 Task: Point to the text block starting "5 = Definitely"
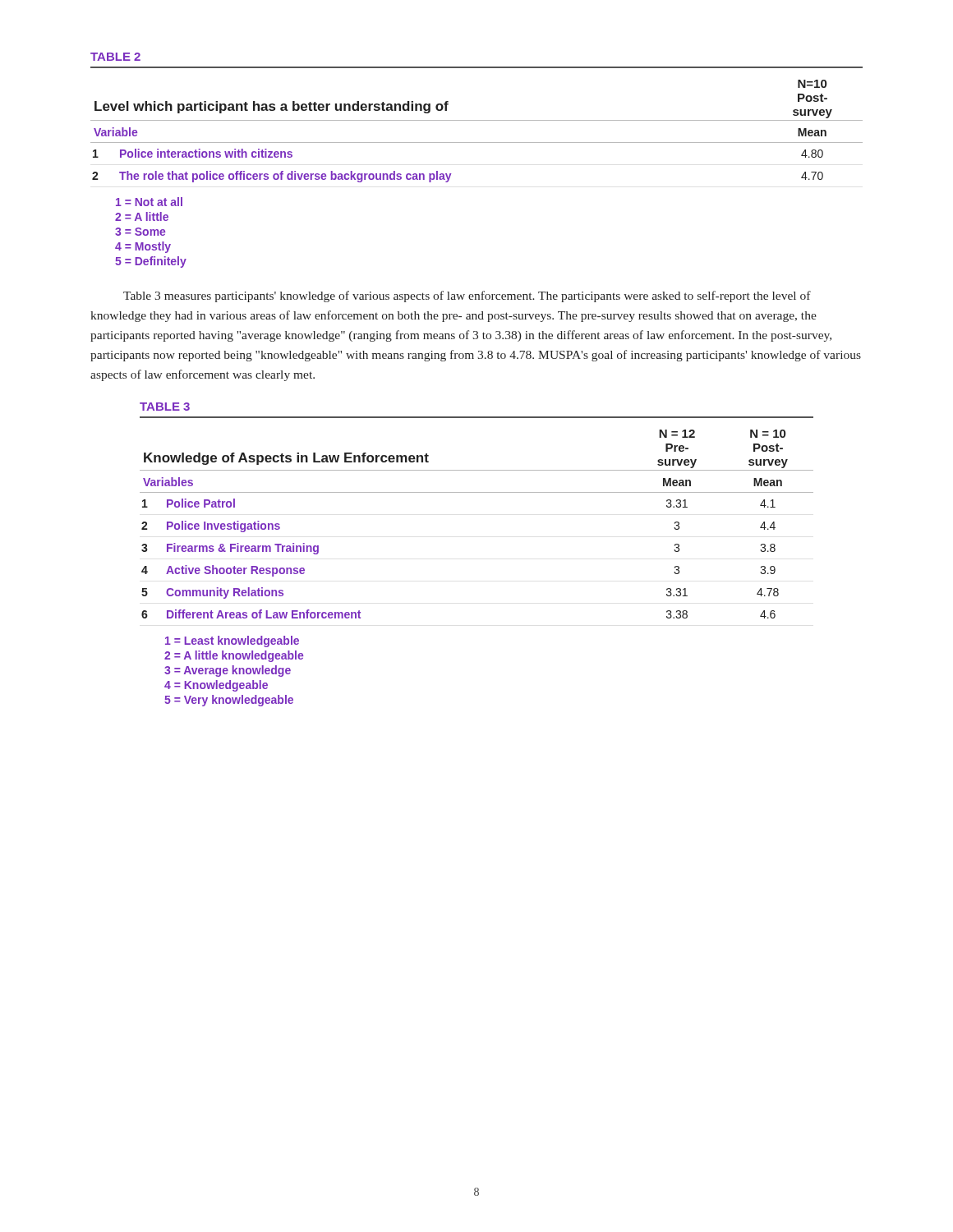(x=151, y=261)
